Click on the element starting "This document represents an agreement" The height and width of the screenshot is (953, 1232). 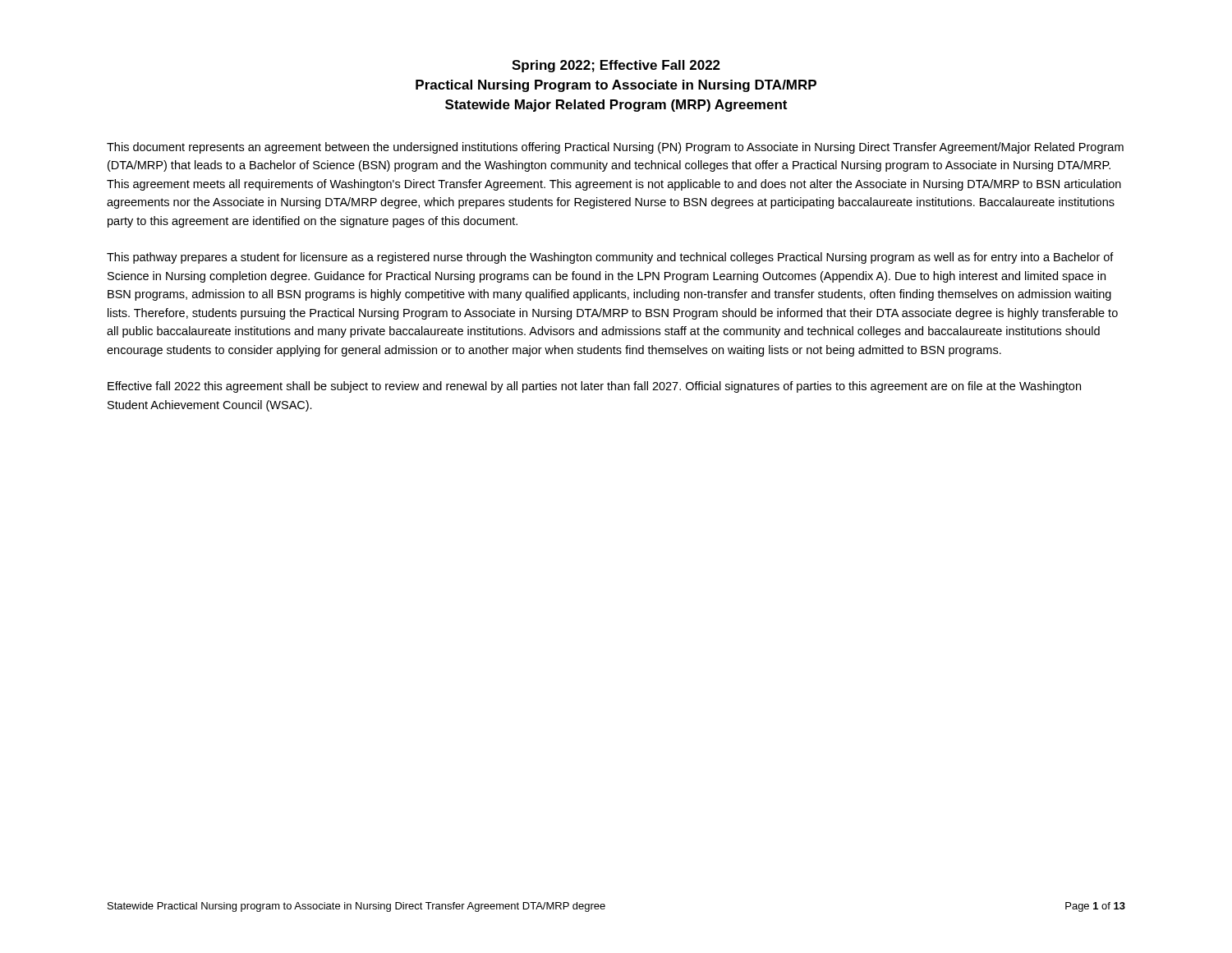(615, 184)
